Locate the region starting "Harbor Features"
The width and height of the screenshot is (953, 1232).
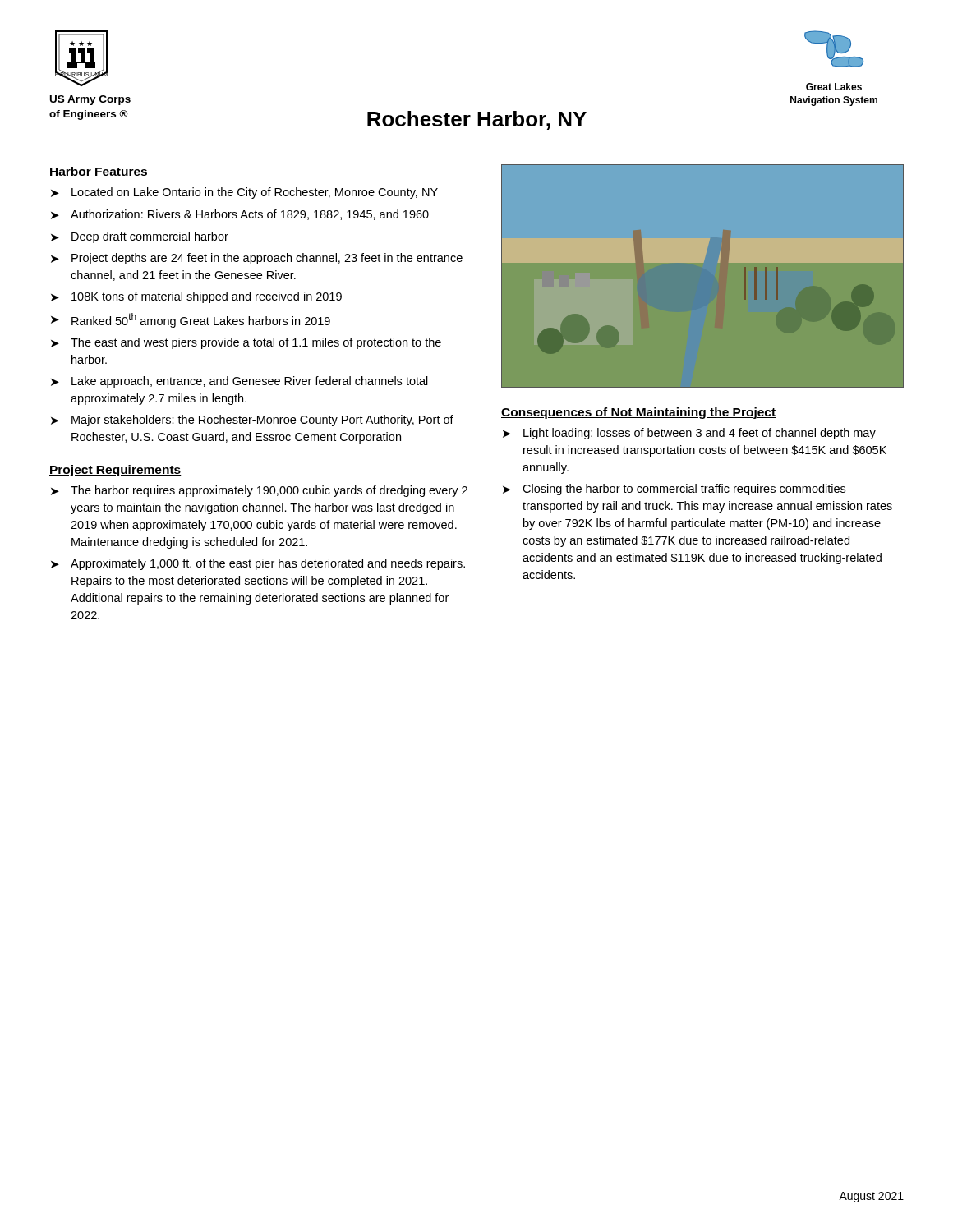(98, 171)
